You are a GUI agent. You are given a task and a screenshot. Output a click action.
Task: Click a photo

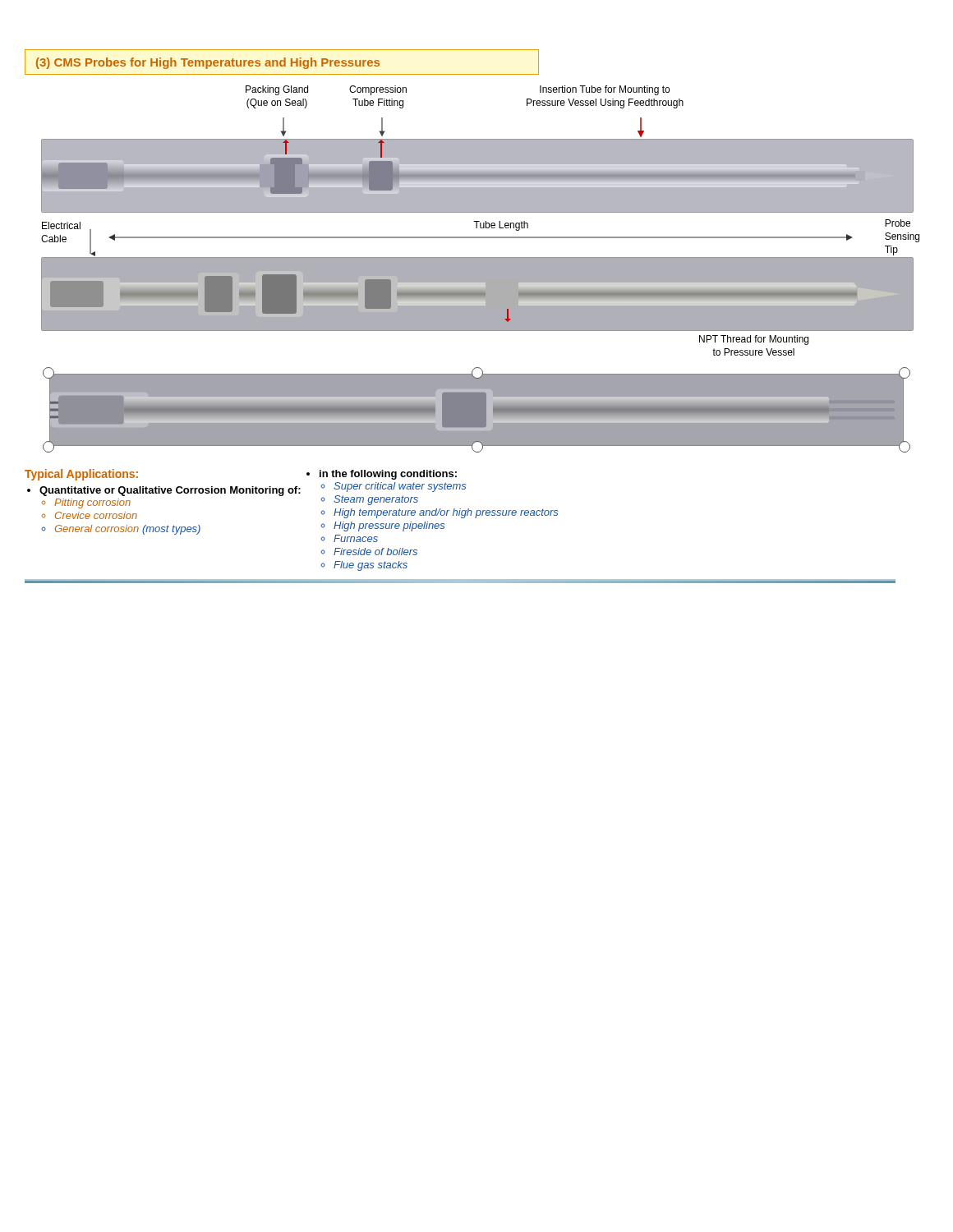476,269
